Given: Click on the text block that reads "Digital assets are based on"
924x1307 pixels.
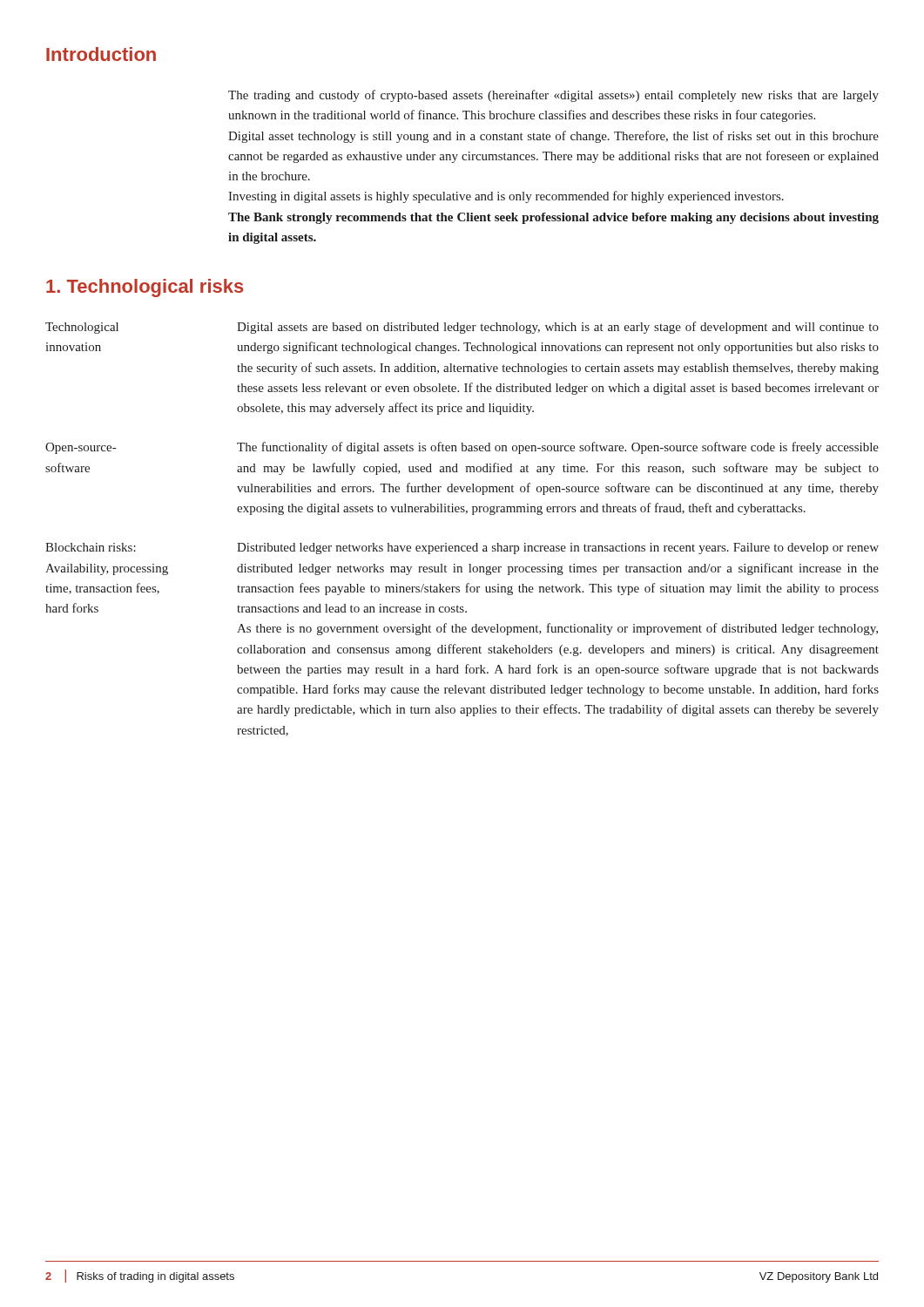Looking at the screenshot, I should (x=558, y=368).
